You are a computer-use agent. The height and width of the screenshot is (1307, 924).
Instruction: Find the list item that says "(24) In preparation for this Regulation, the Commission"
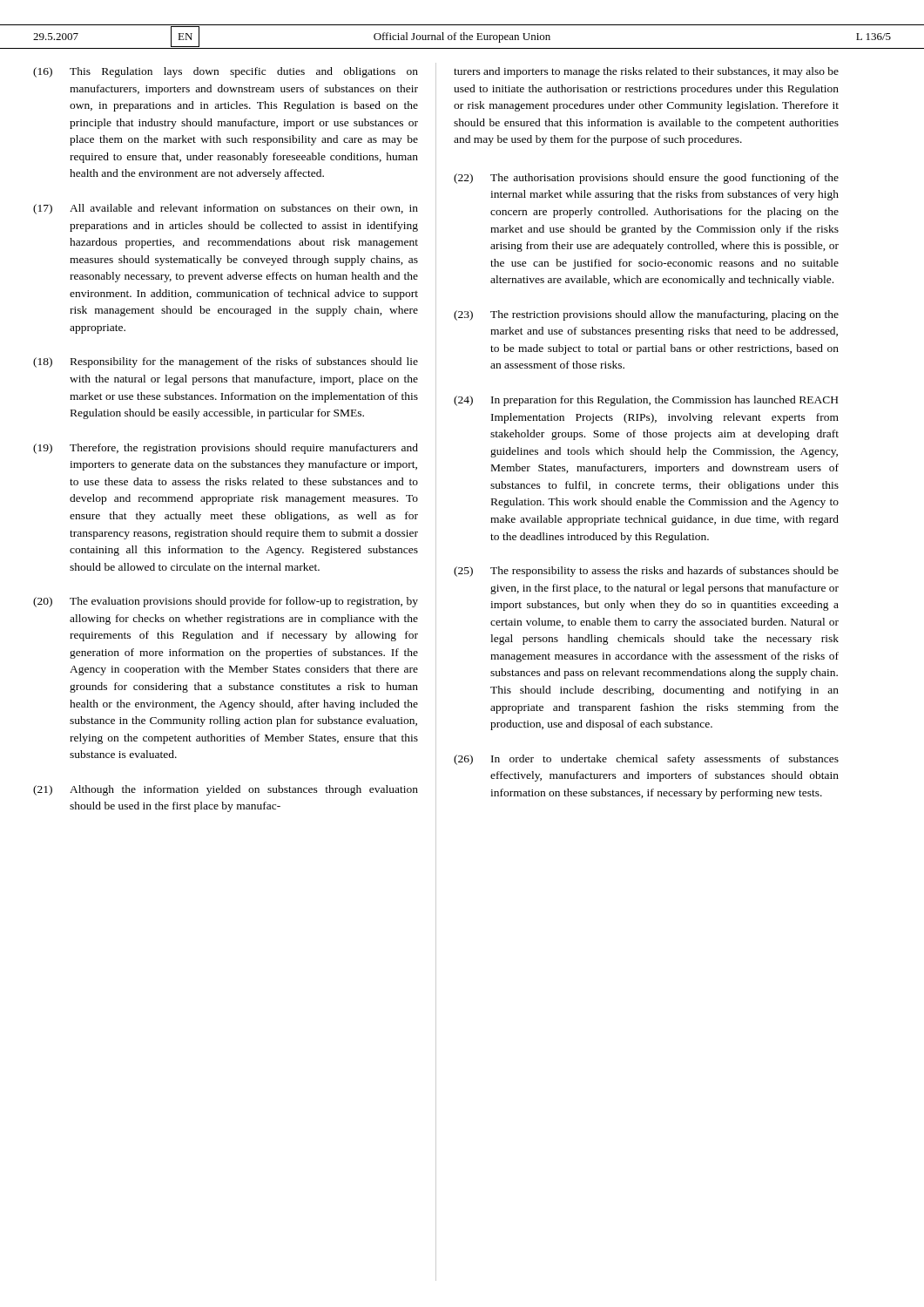pos(646,468)
